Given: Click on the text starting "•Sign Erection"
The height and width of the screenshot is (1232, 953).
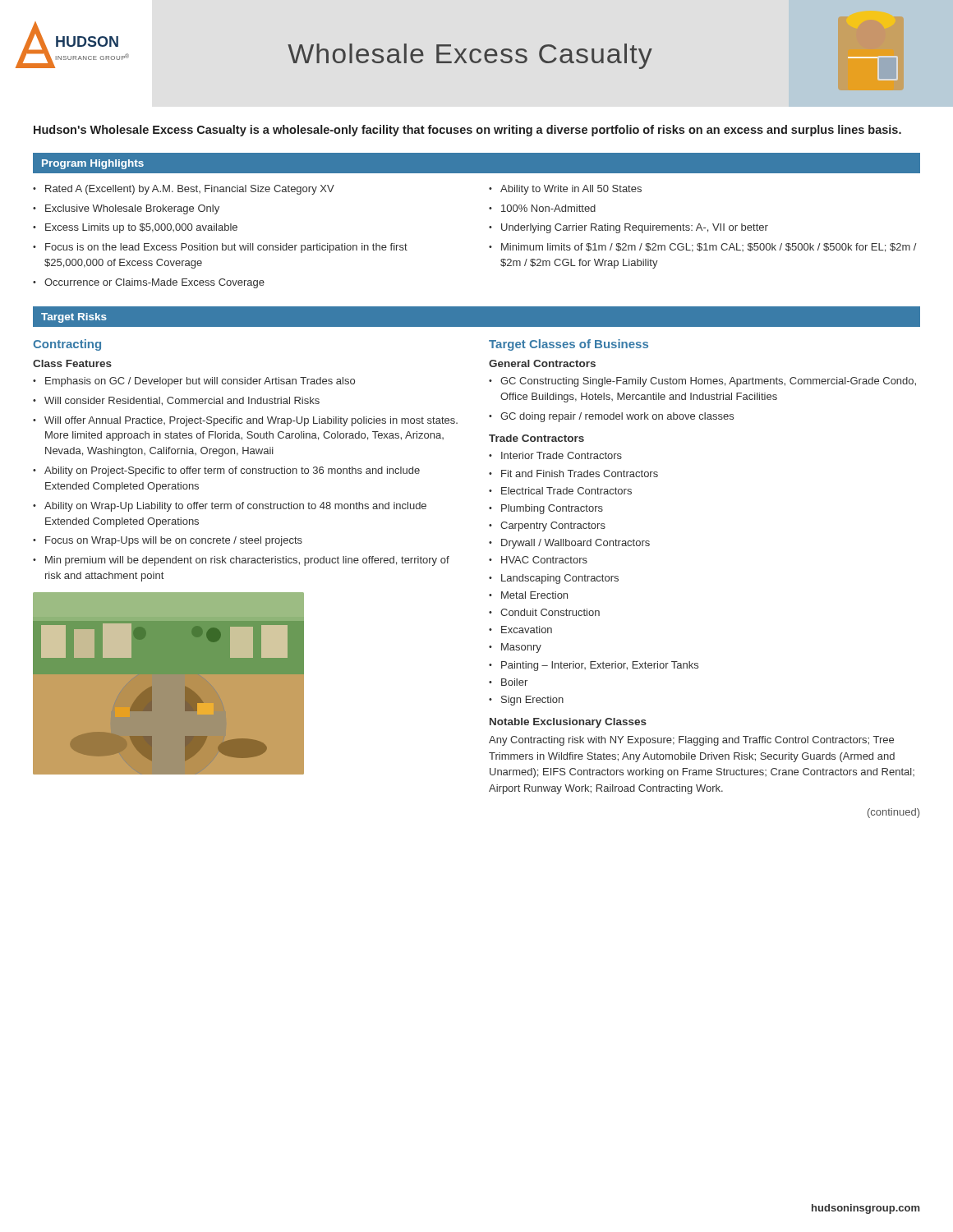Looking at the screenshot, I should (526, 700).
